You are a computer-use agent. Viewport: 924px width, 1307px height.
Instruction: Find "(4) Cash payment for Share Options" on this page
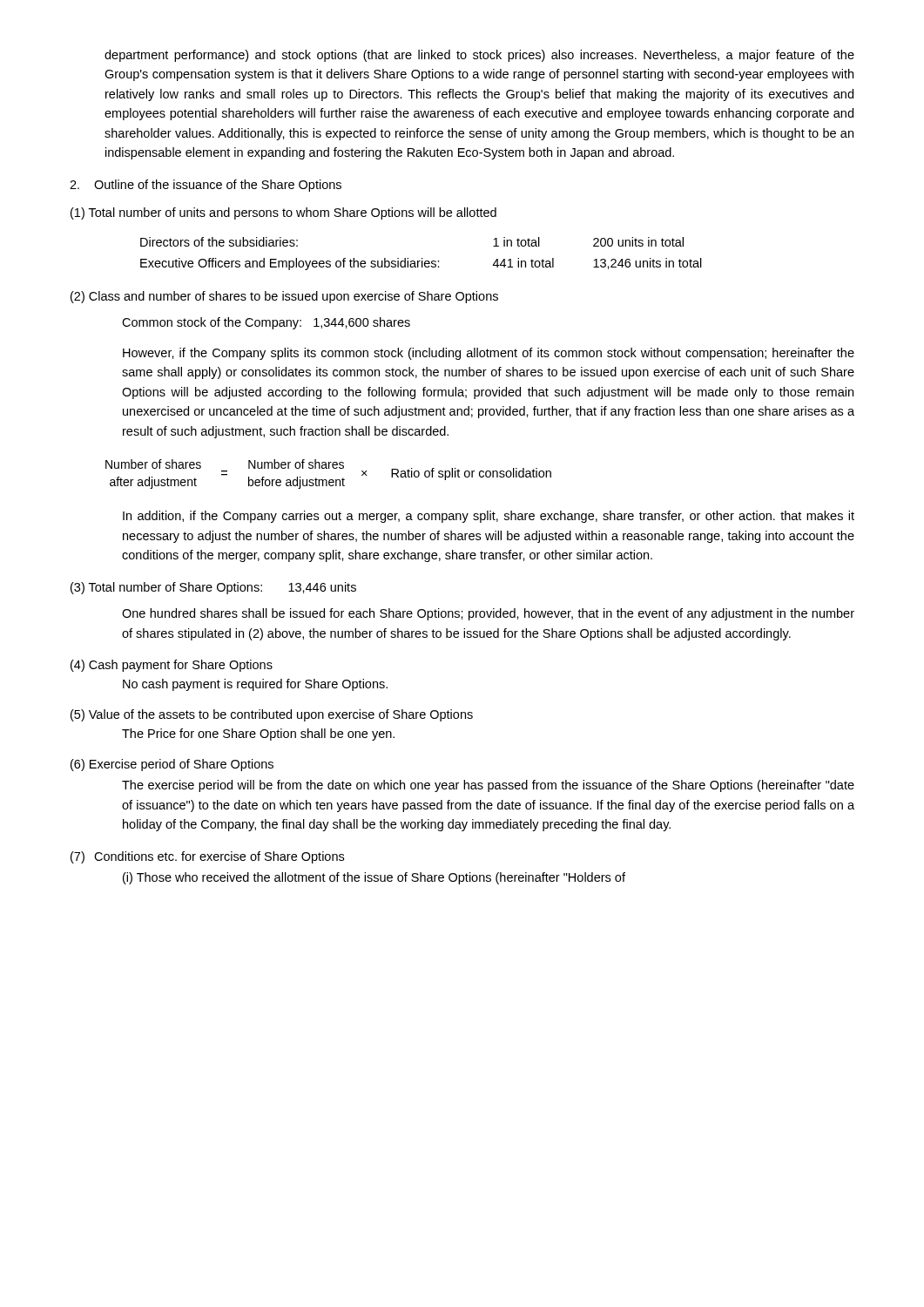pyautogui.click(x=171, y=665)
